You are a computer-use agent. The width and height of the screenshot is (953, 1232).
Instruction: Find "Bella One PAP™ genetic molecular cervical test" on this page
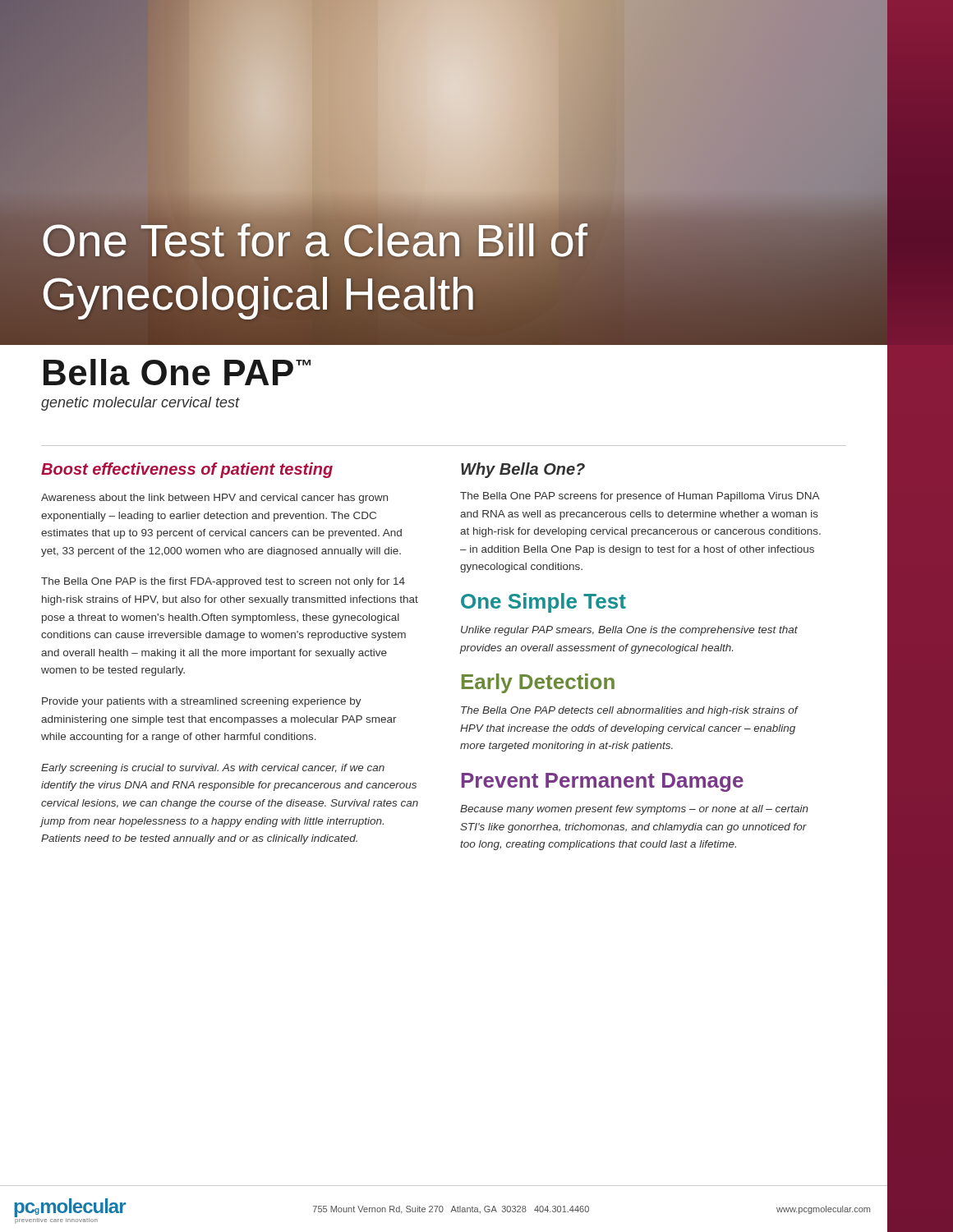[x=296, y=383]
